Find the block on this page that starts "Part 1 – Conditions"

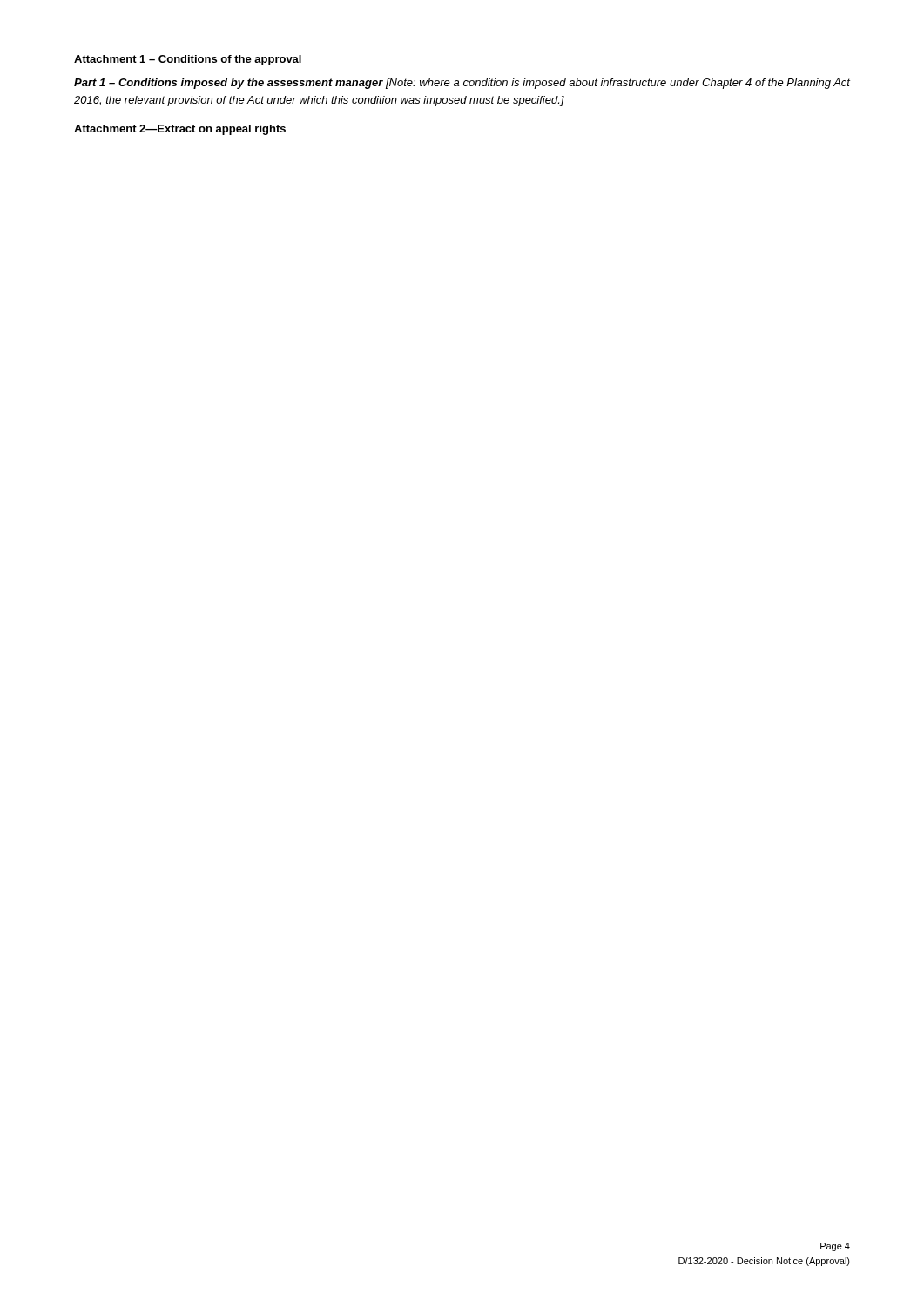462,91
